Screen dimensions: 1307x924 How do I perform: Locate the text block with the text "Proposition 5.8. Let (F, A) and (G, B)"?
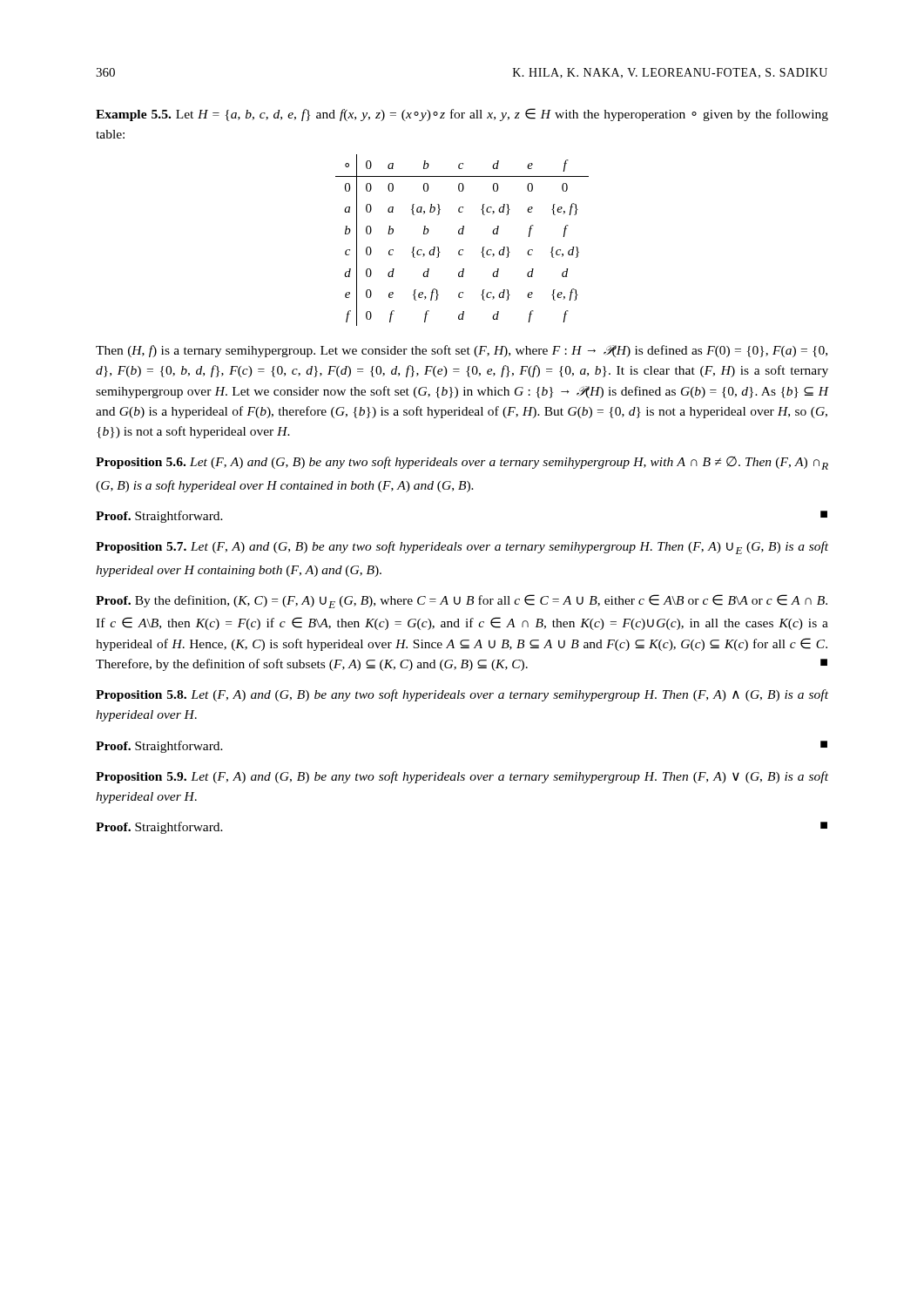pyautogui.click(x=462, y=704)
